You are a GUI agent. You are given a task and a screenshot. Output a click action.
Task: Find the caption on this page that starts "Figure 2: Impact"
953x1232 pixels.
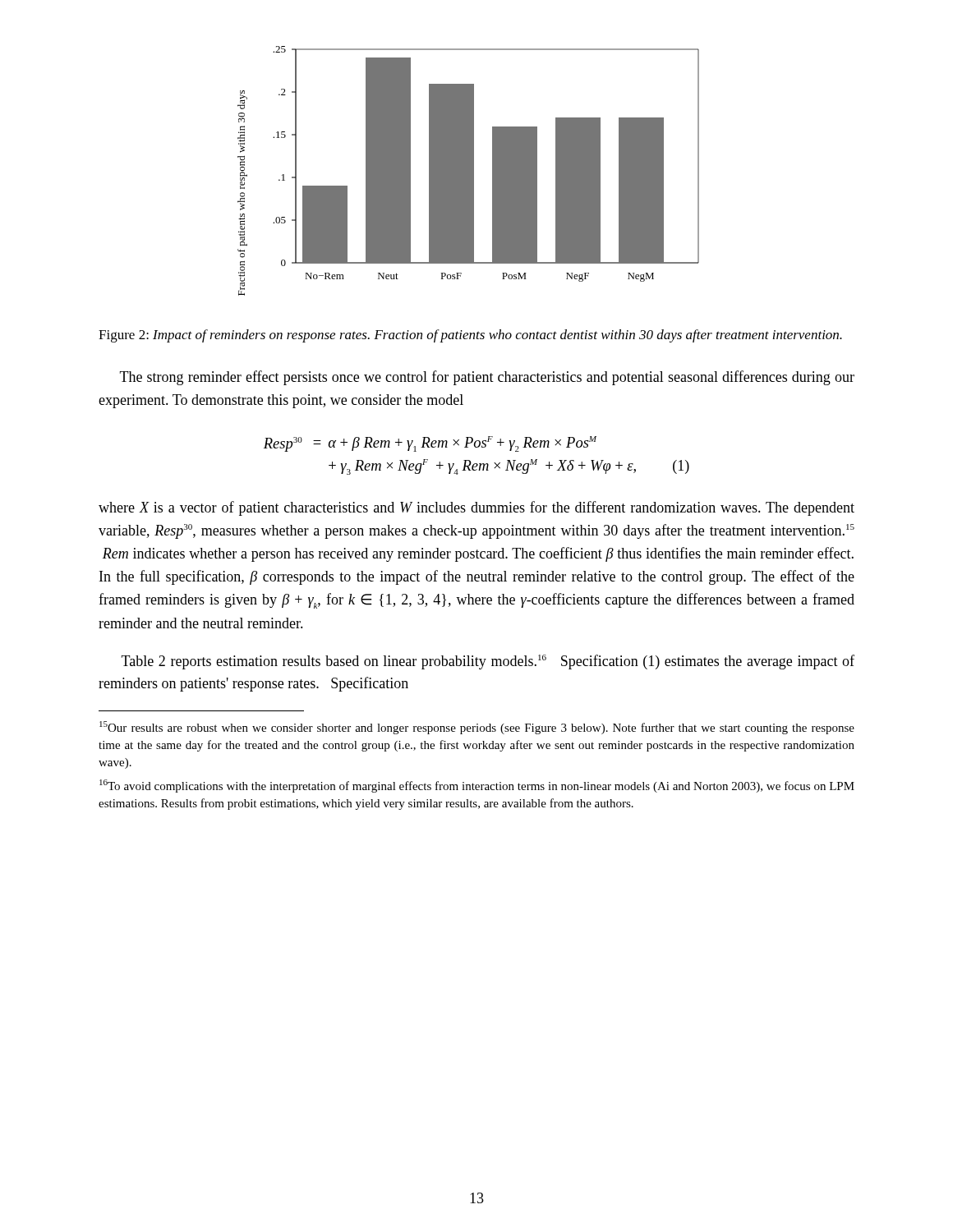tap(471, 335)
